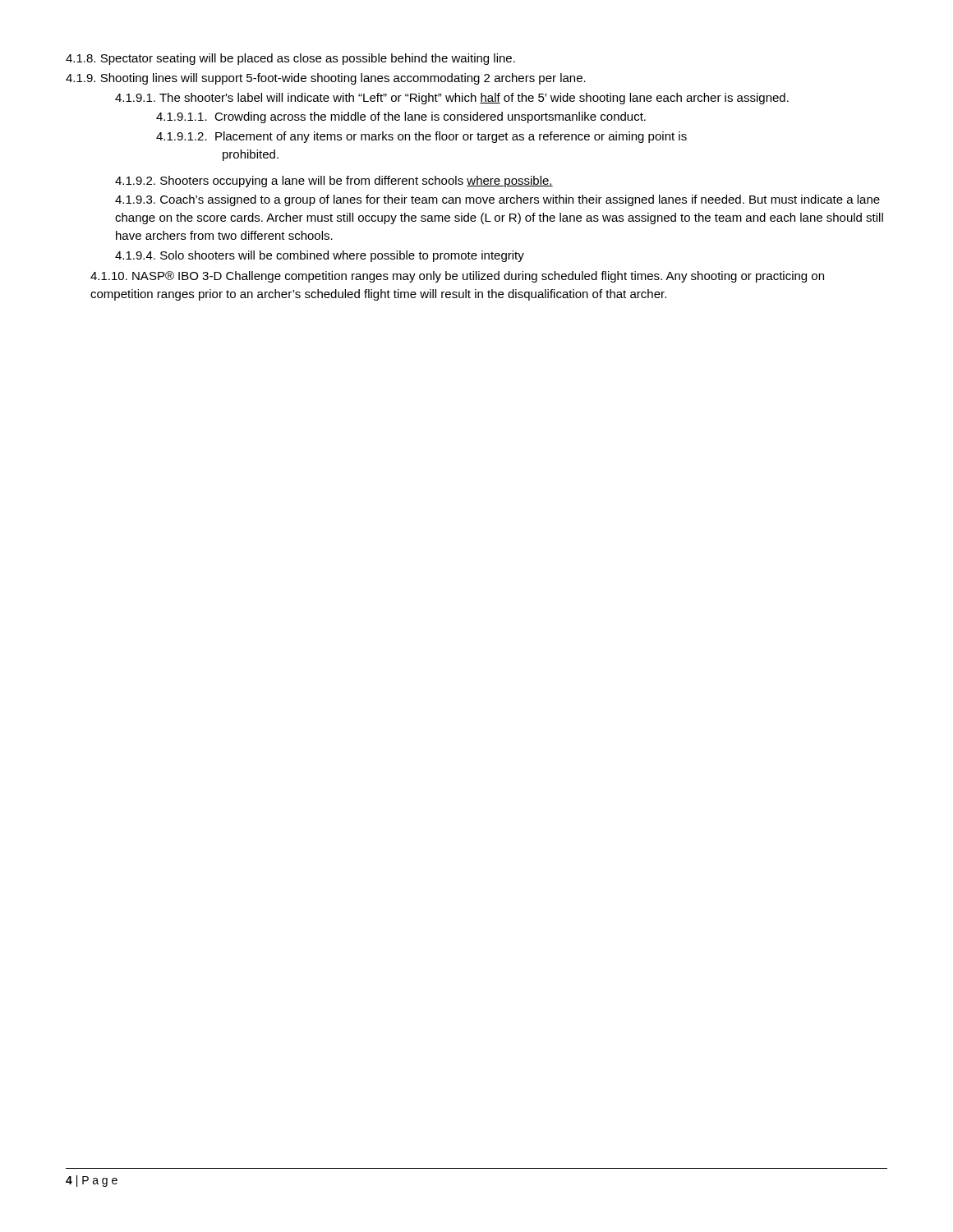953x1232 pixels.
Task: Where is the passage that starts "4.1.9.1.1. Crowding across the middle"?
Action: (401, 116)
